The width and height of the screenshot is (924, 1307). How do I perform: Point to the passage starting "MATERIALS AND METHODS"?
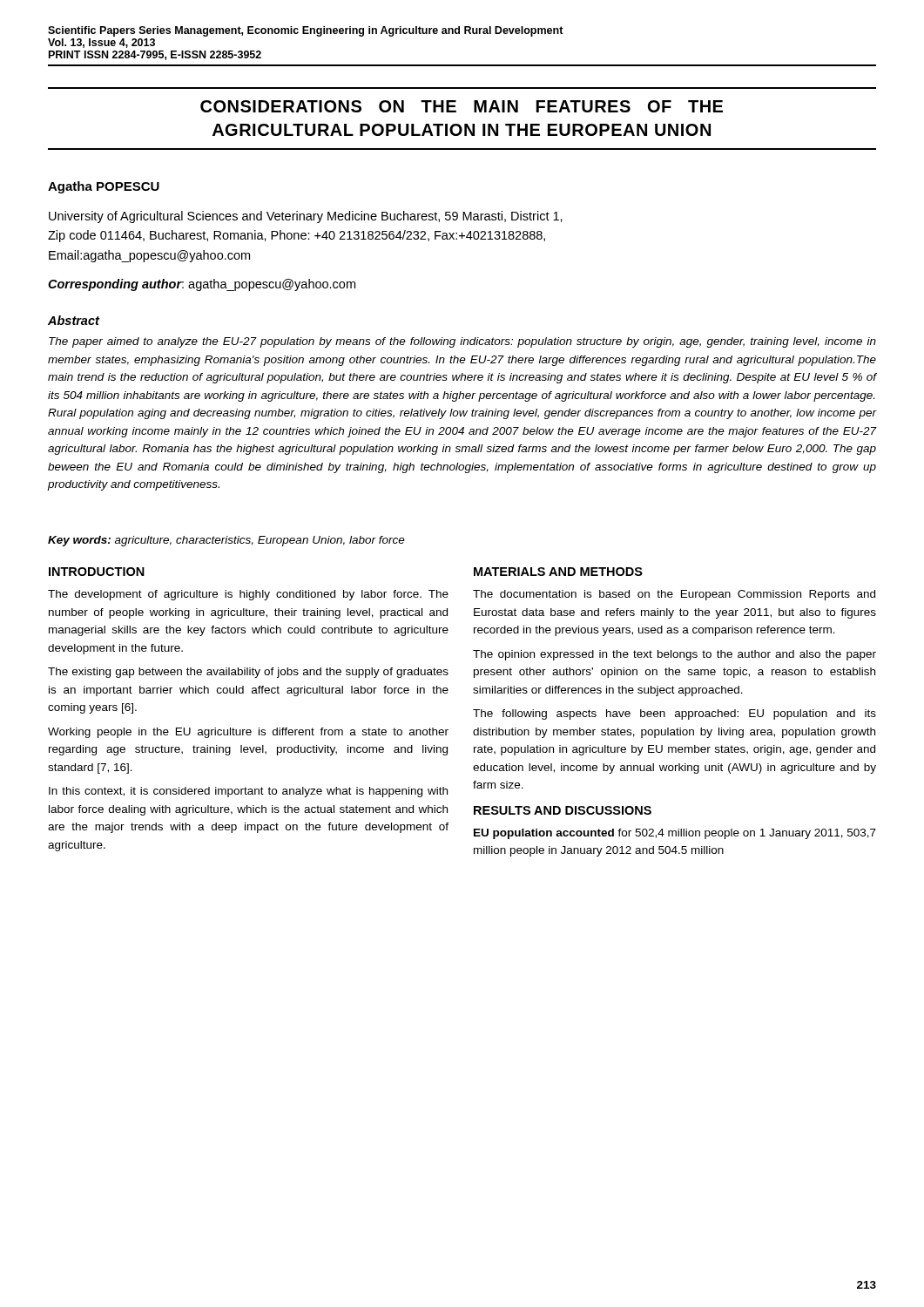[x=558, y=572]
